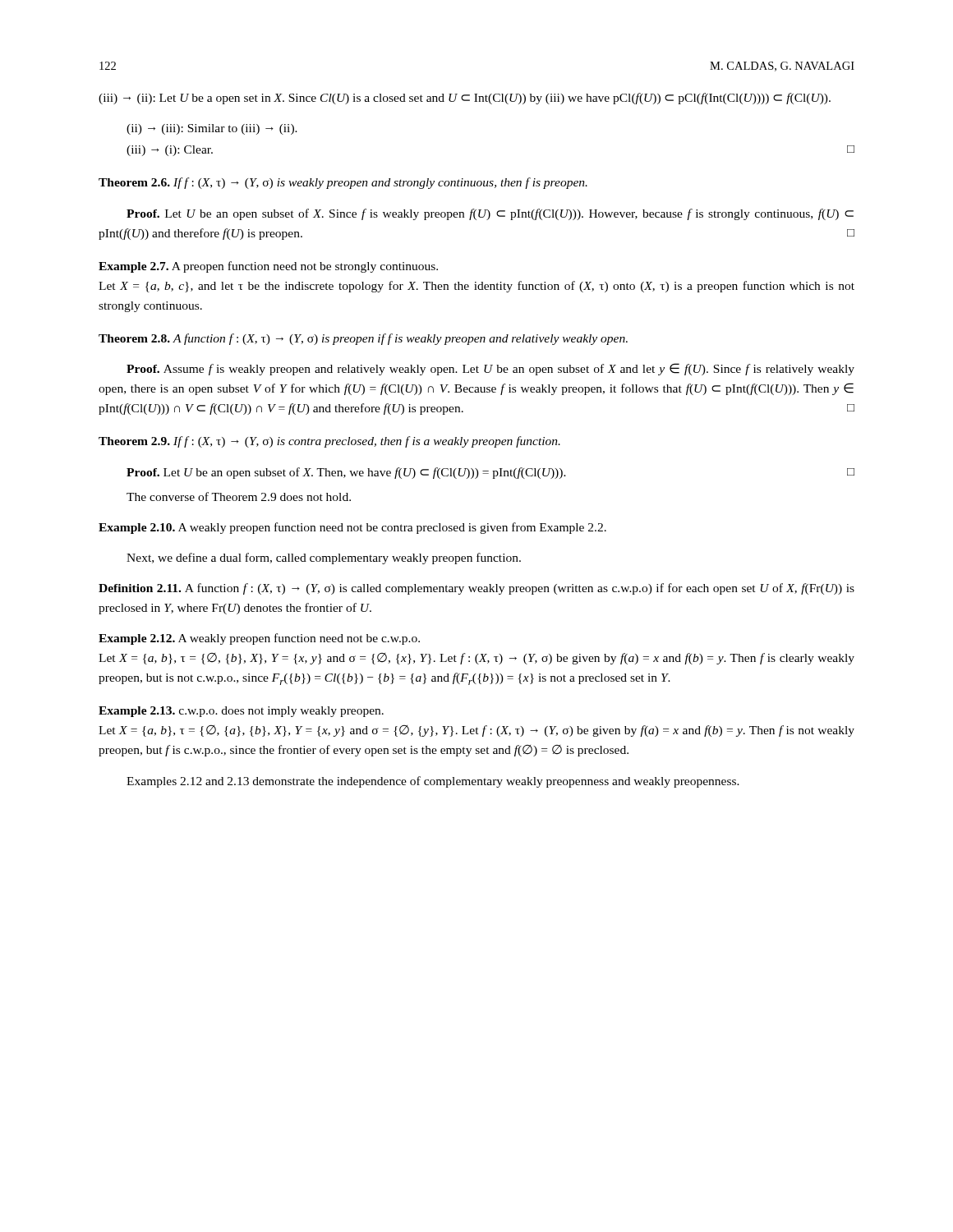This screenshot has height=1232, width=953.
Task: Locate the list item with the text "(iii) → (i):"
Action: (166, 151)
